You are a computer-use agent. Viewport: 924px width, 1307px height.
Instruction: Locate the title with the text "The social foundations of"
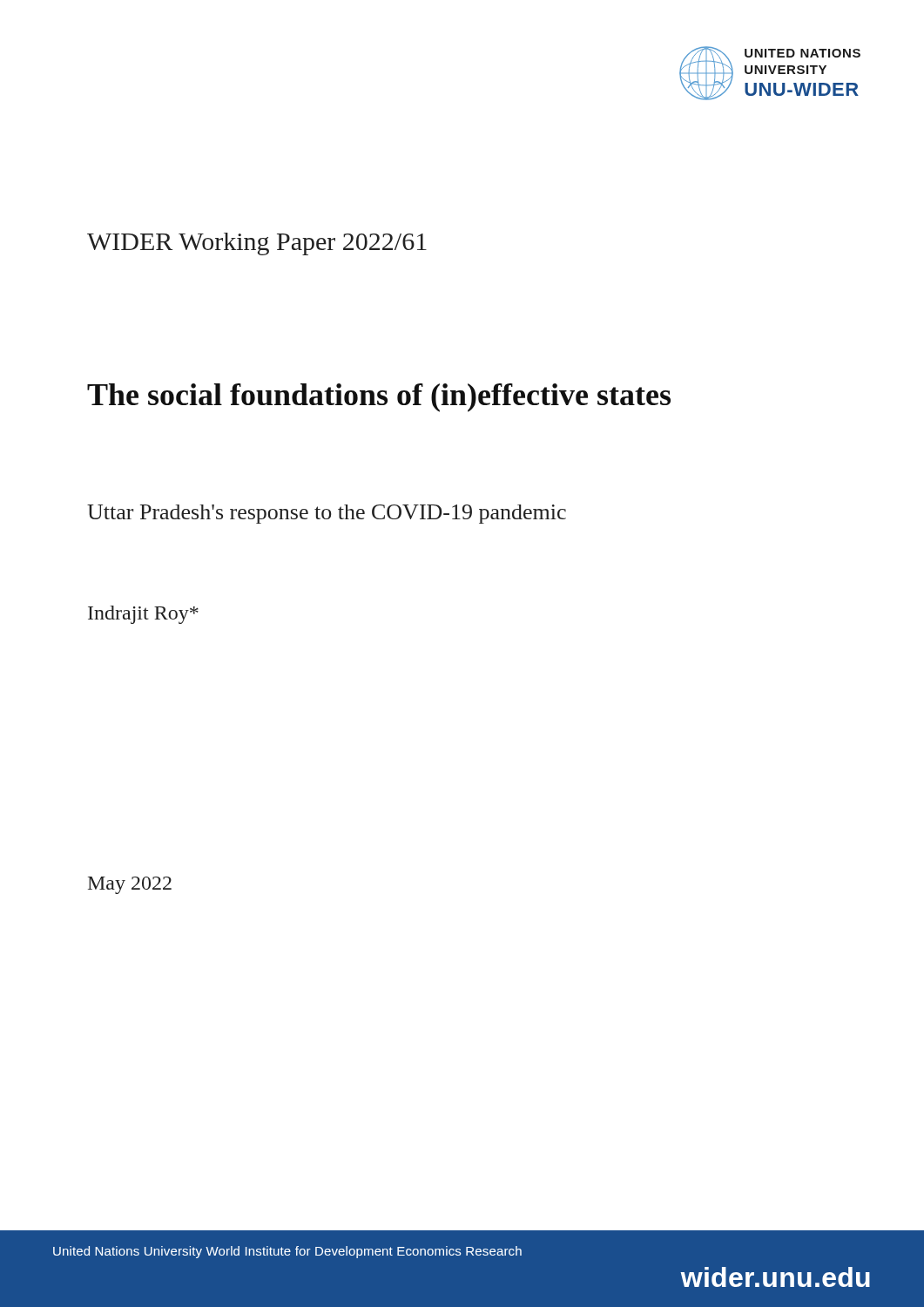(379, 395)
